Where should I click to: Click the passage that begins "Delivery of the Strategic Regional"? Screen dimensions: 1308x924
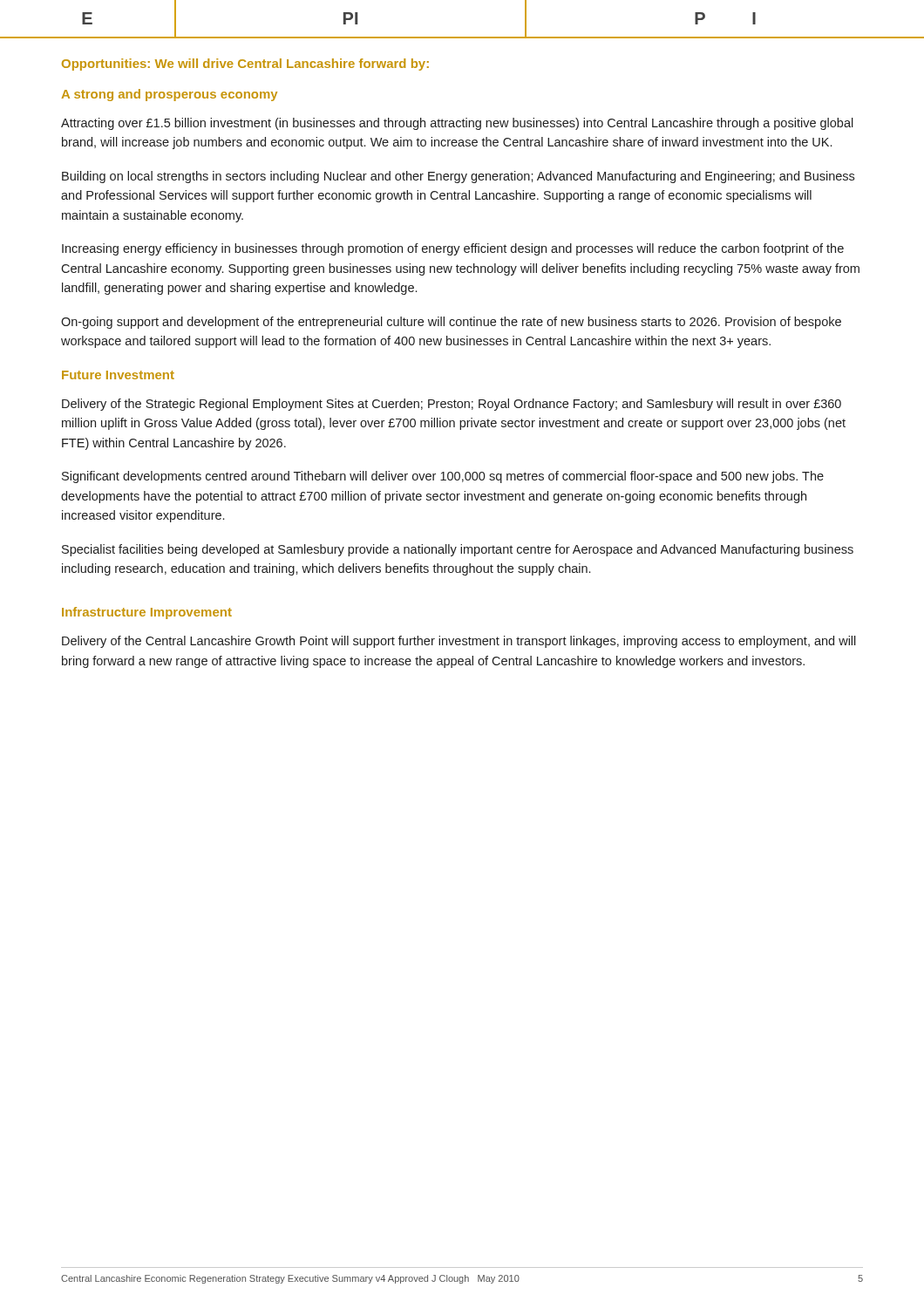453,423
